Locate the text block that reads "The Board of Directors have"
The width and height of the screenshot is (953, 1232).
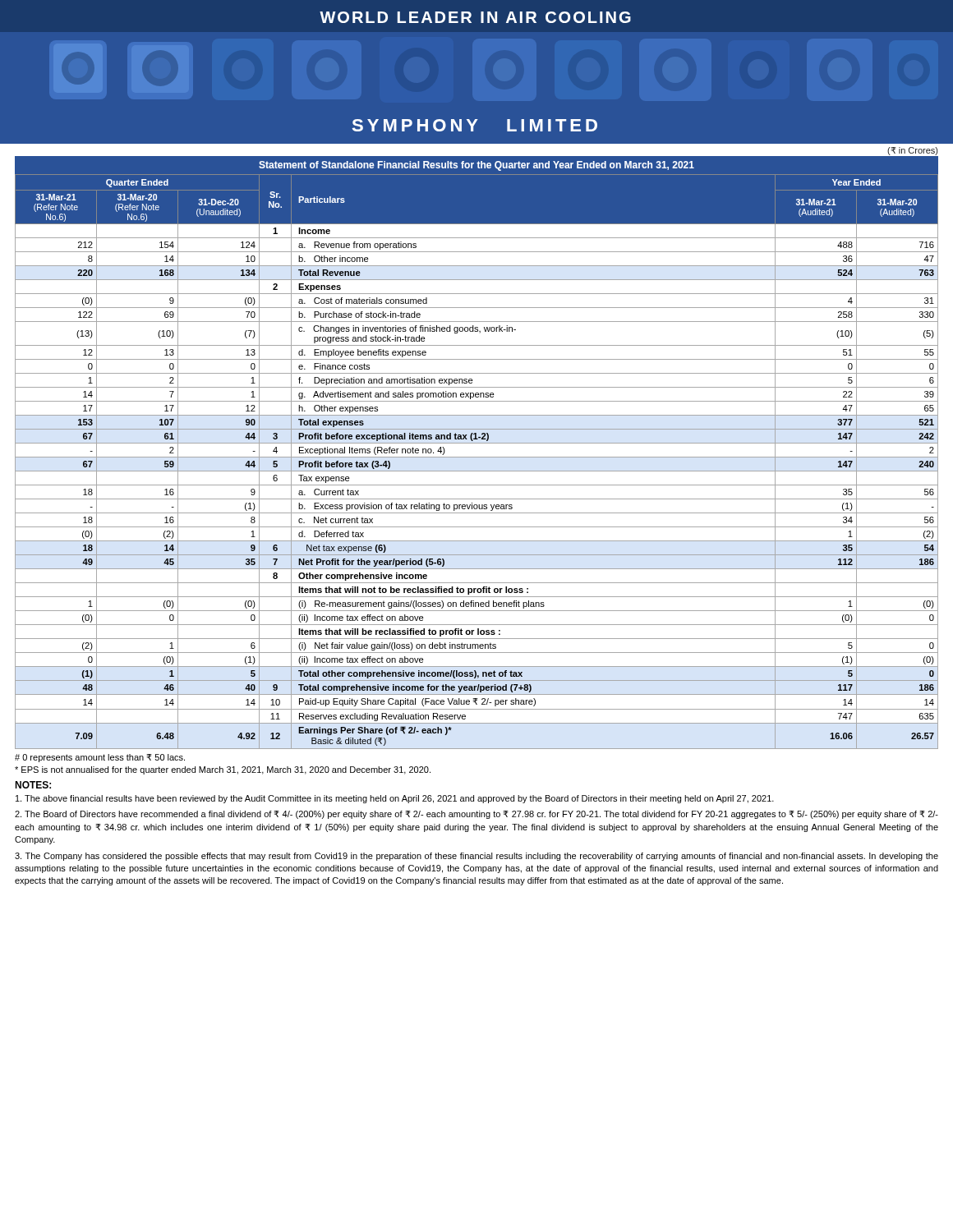pyautogui.click(x=476, y=827)
